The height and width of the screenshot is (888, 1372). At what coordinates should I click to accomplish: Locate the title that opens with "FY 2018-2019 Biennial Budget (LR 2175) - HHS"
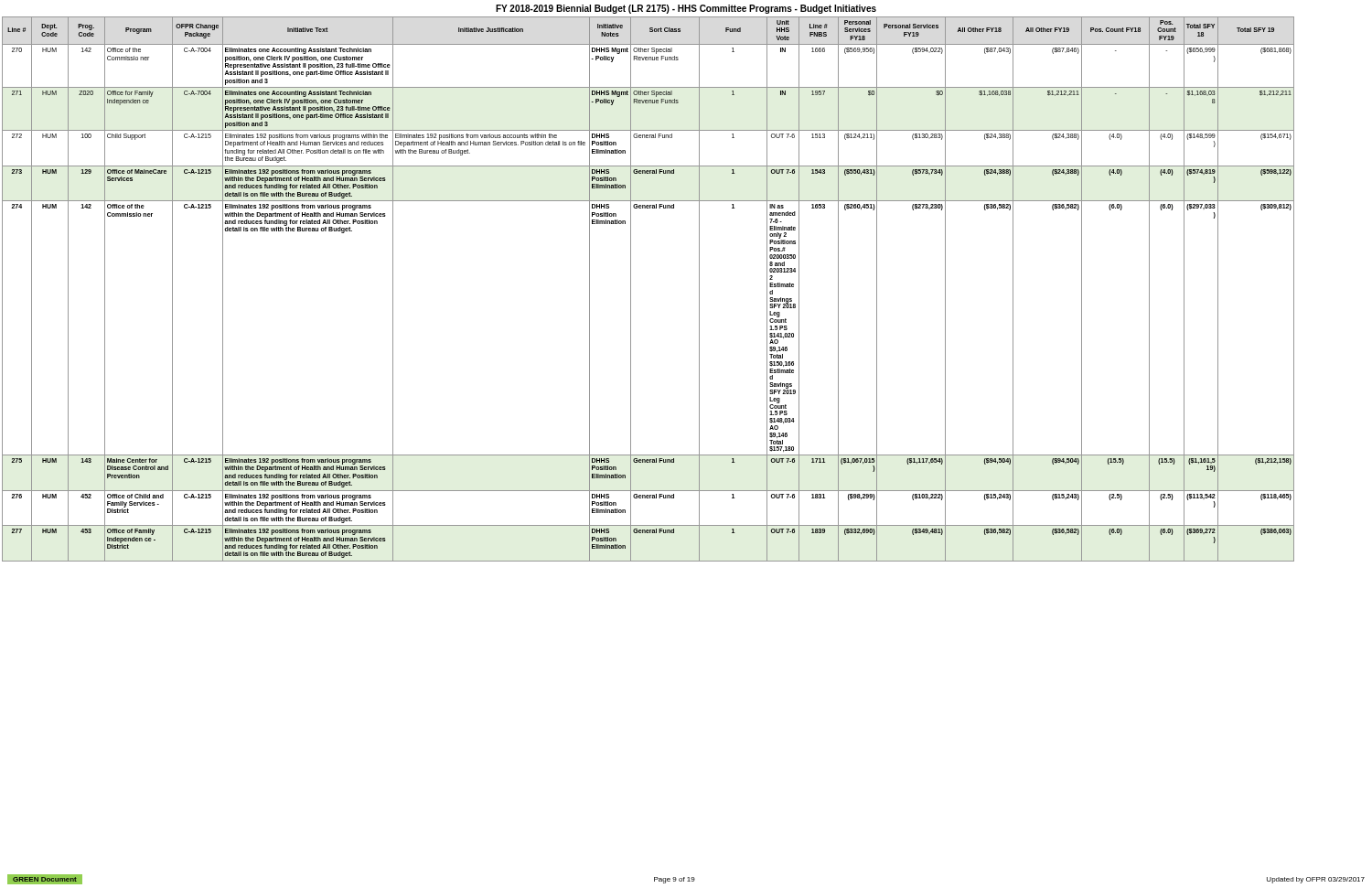[686, 9]
